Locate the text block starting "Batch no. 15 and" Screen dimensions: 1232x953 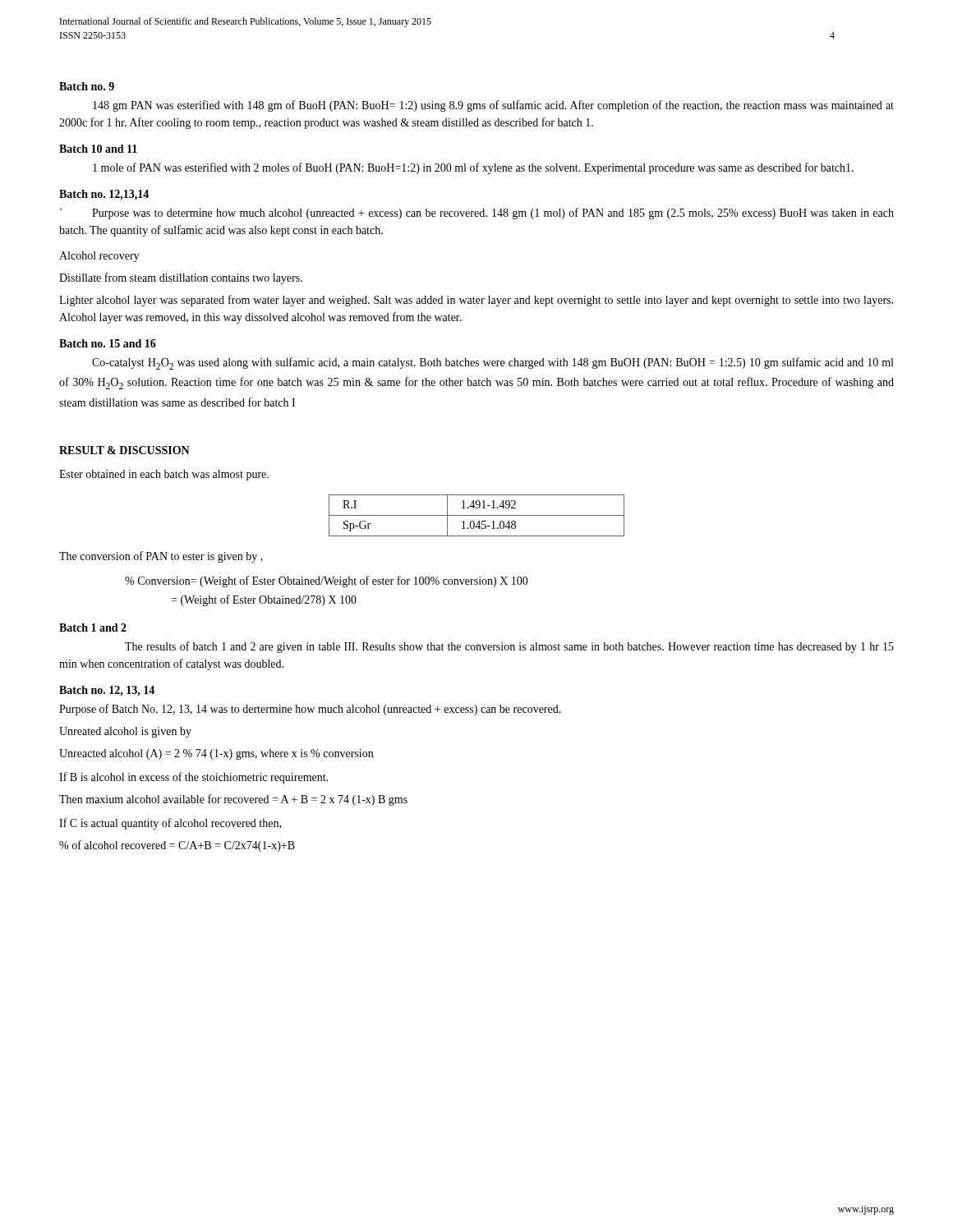[108, 344]
